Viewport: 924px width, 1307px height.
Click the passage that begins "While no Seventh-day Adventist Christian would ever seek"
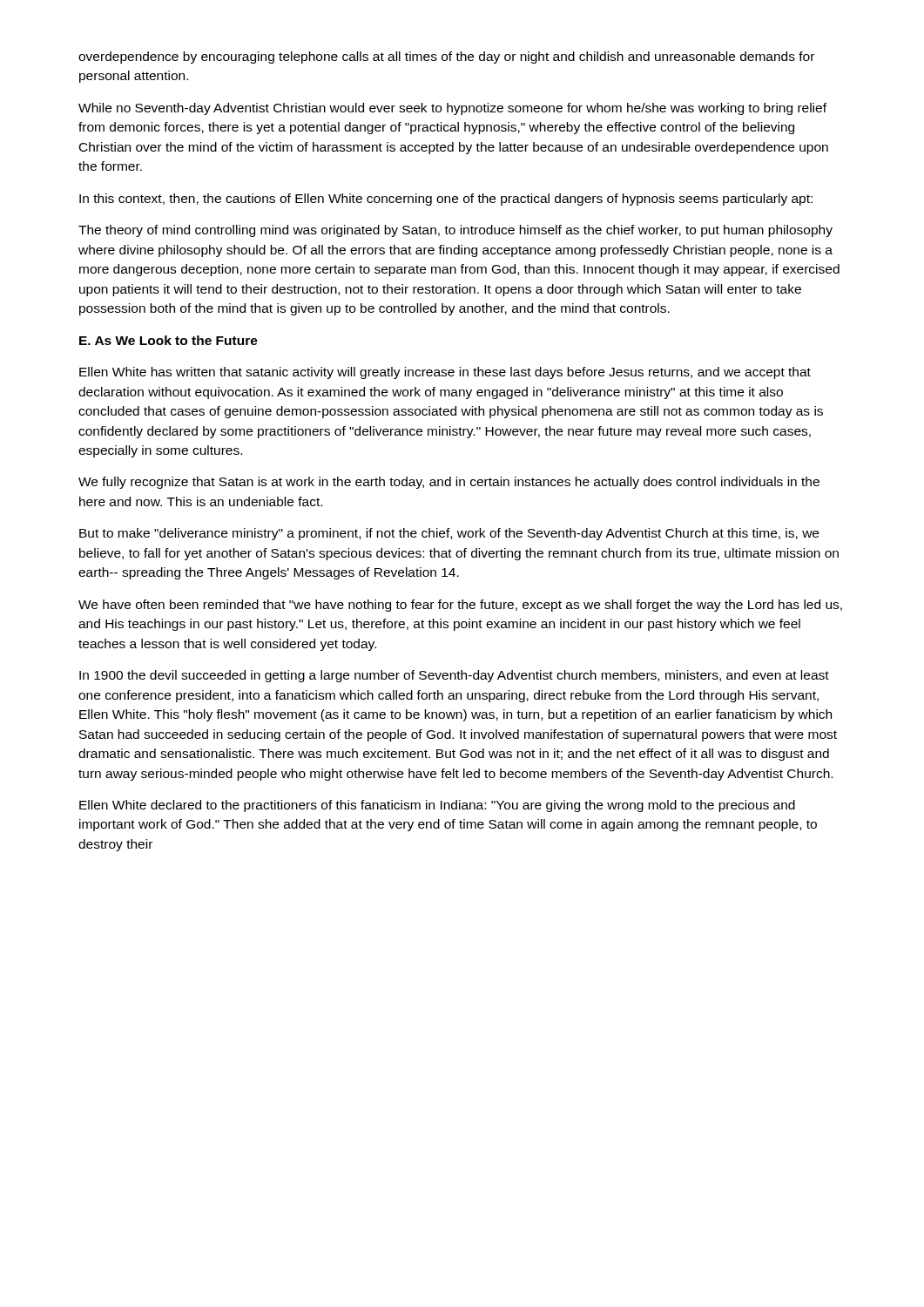click(454, 137)
